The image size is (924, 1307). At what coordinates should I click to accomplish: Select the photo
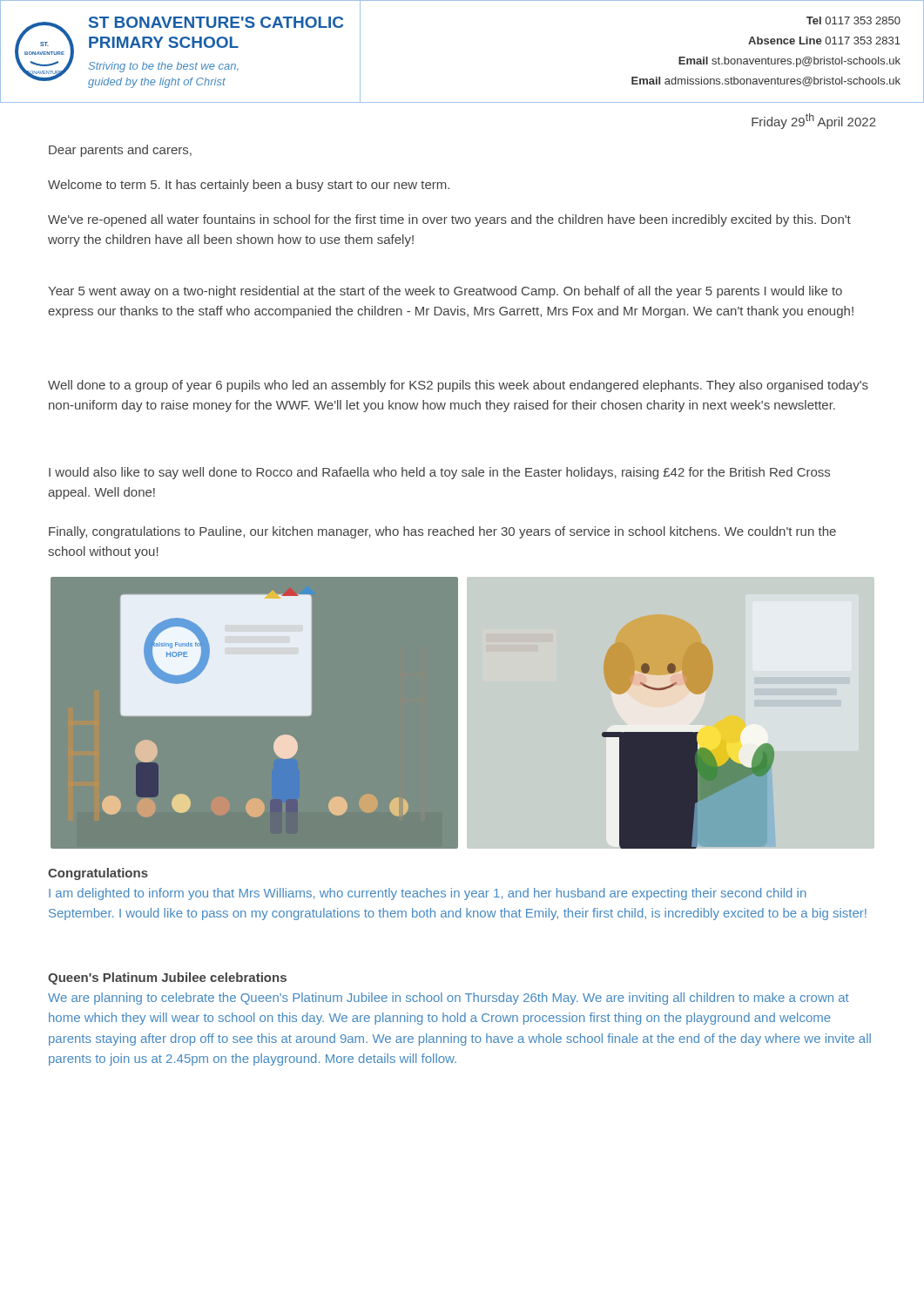pos(462,713)
